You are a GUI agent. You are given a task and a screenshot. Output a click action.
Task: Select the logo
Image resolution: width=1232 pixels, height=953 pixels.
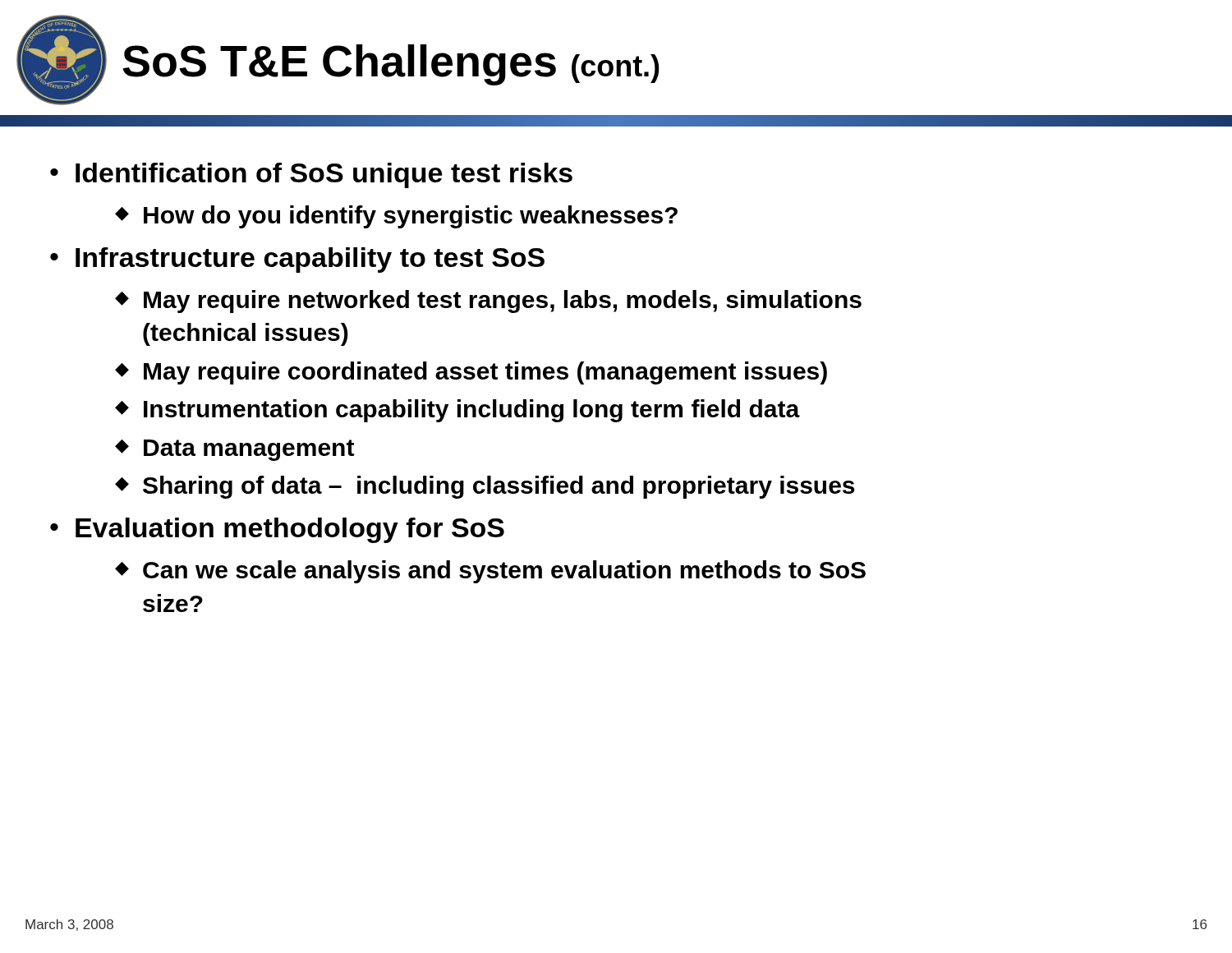(69, 62)
